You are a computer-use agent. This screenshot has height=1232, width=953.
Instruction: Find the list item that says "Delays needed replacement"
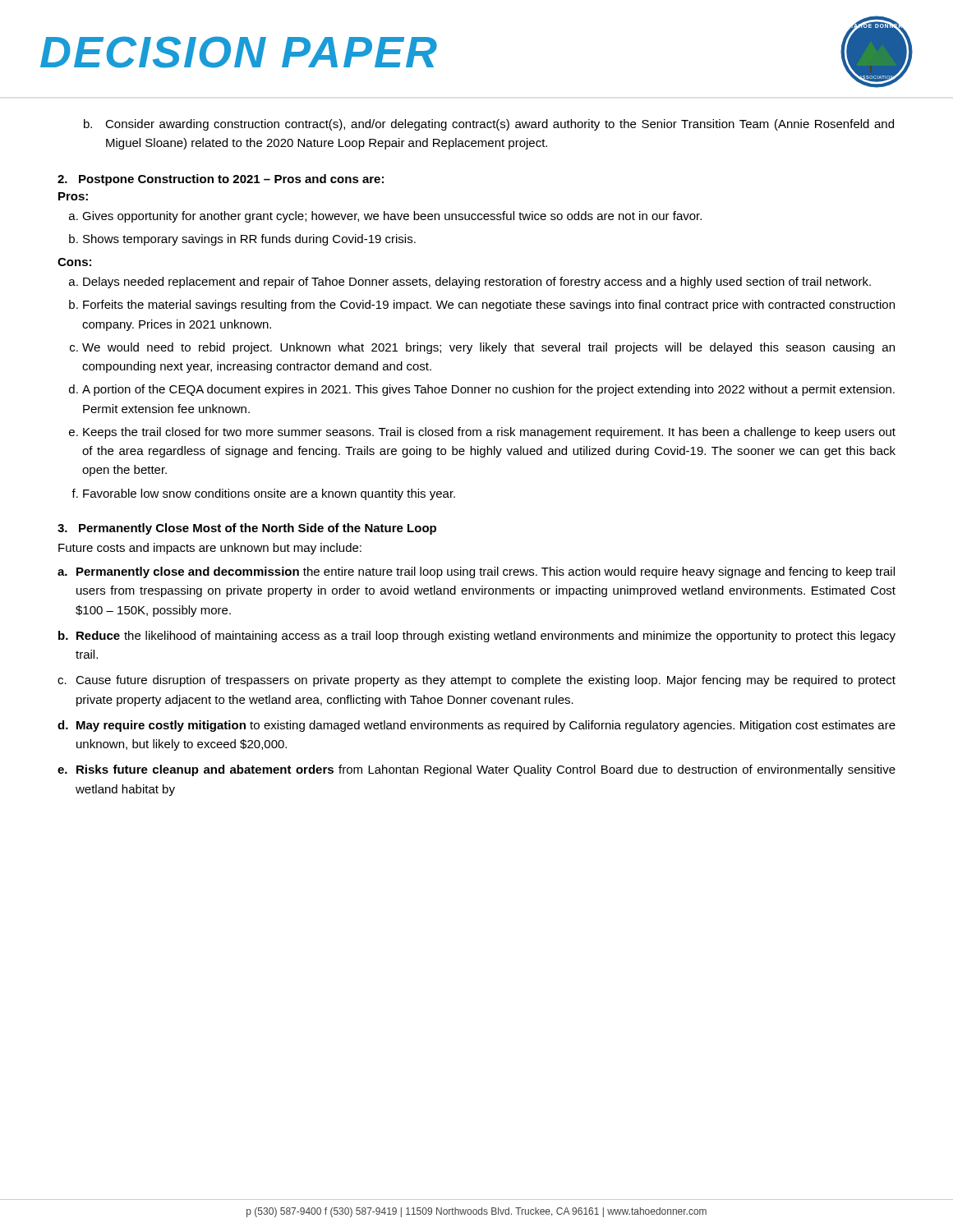tap(477, 281)
